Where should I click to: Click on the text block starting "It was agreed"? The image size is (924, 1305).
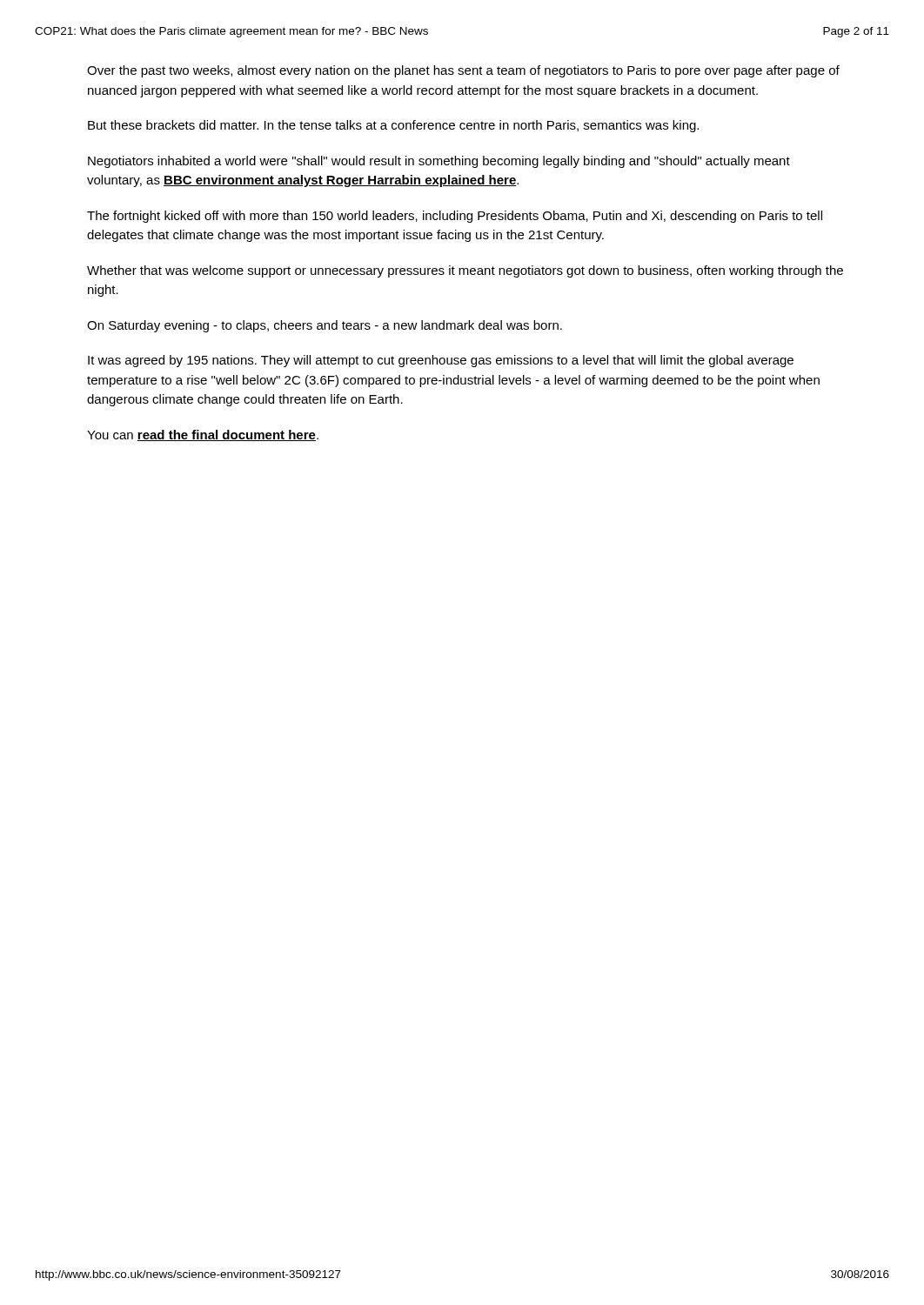tap(454, 379)
